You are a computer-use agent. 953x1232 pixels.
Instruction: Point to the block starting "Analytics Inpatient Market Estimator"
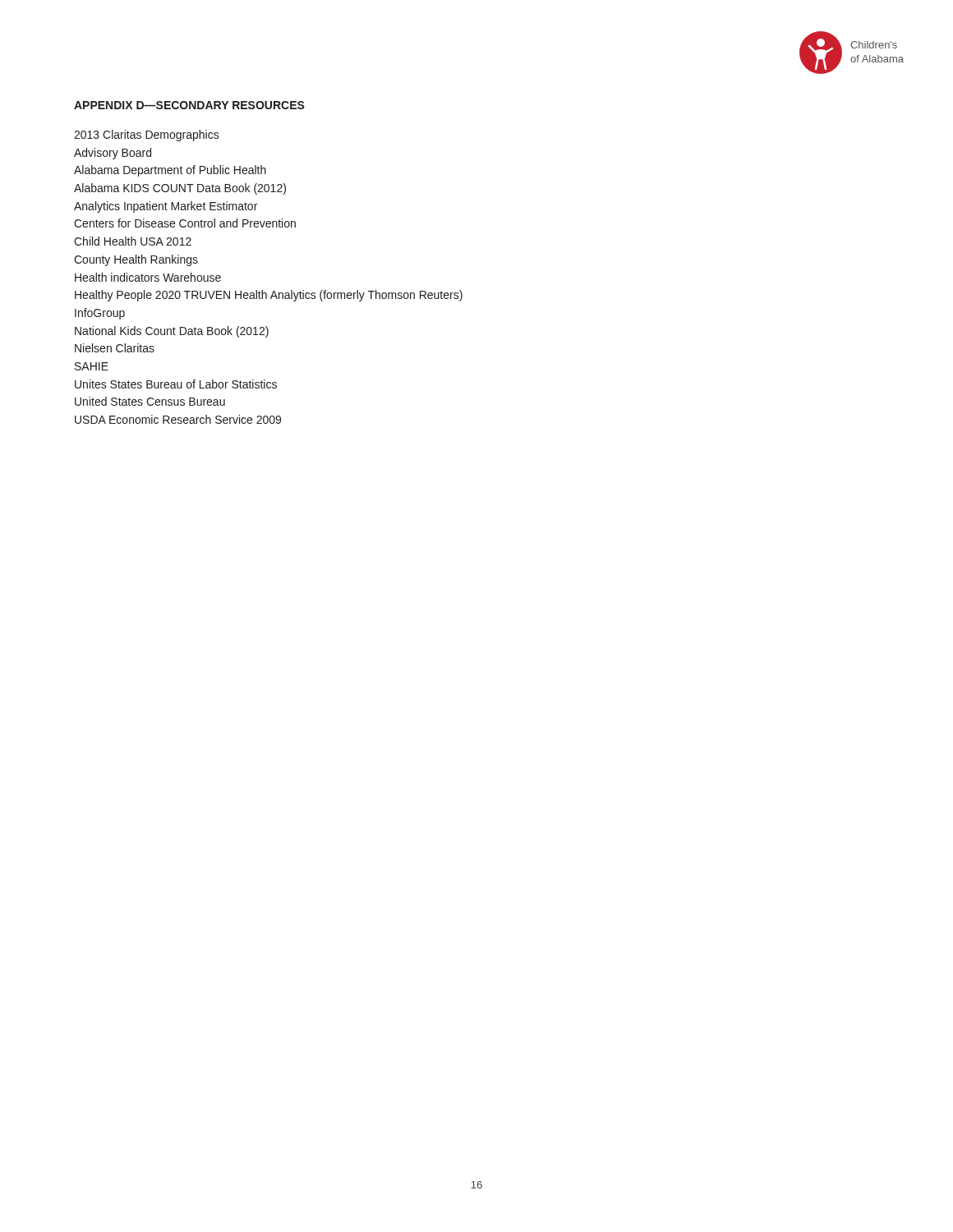(x=166, y=206)
